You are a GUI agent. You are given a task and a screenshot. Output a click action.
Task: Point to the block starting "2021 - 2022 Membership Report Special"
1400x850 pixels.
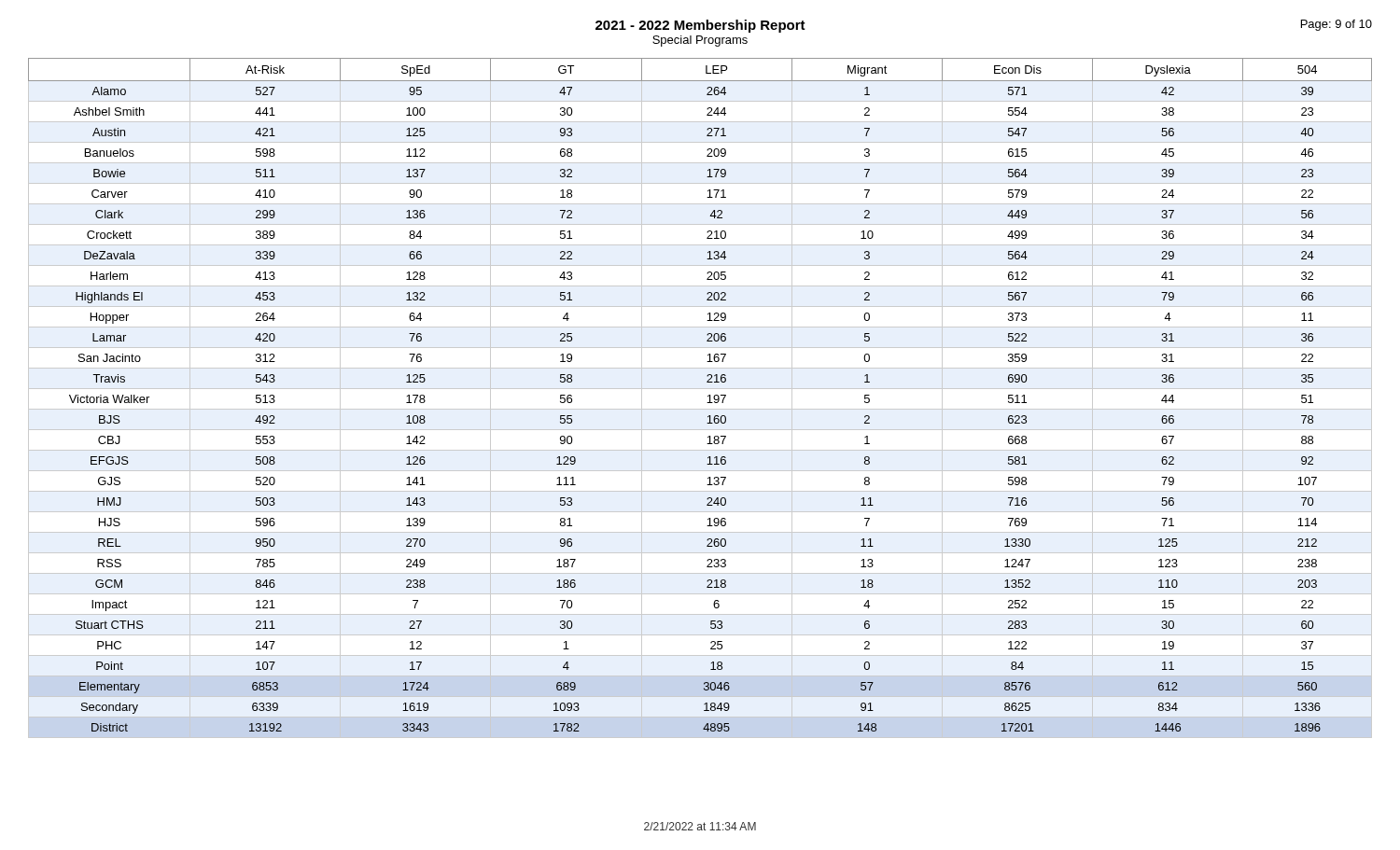(x=700, y=32)
